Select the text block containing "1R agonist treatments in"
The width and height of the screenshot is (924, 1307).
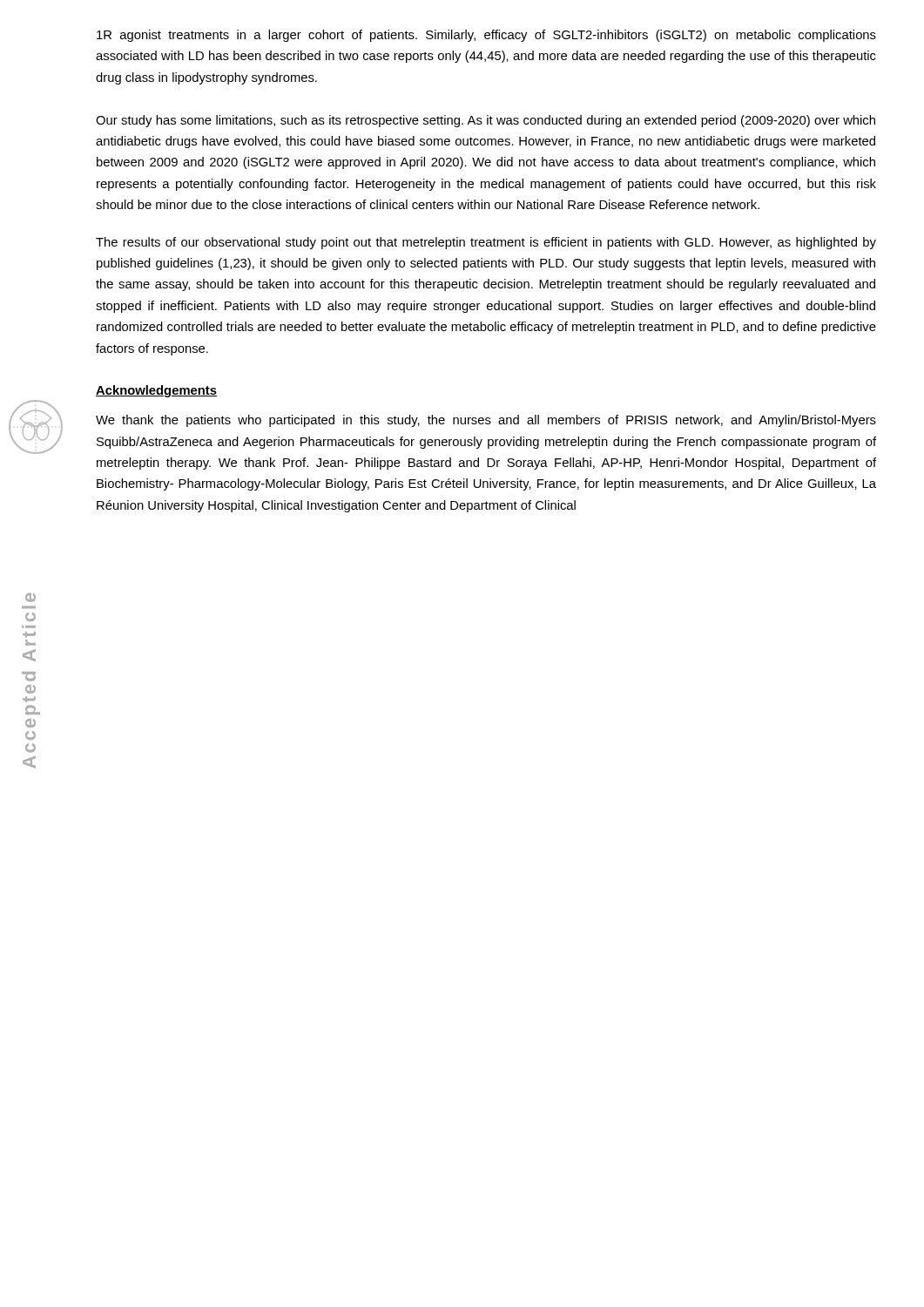[486, 120]
